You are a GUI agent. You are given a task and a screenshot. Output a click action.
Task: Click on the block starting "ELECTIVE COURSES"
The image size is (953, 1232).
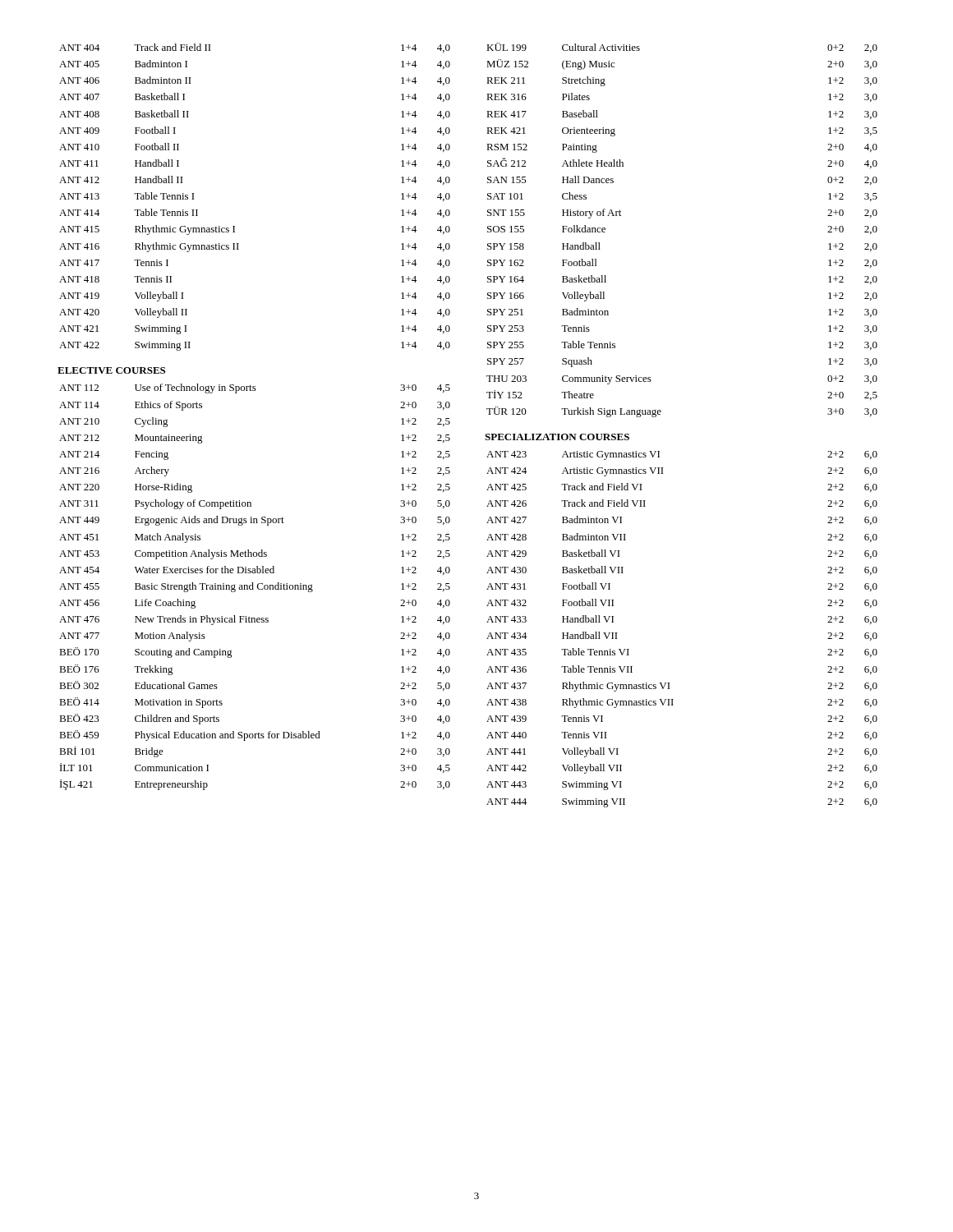click(x=112, y=370)
